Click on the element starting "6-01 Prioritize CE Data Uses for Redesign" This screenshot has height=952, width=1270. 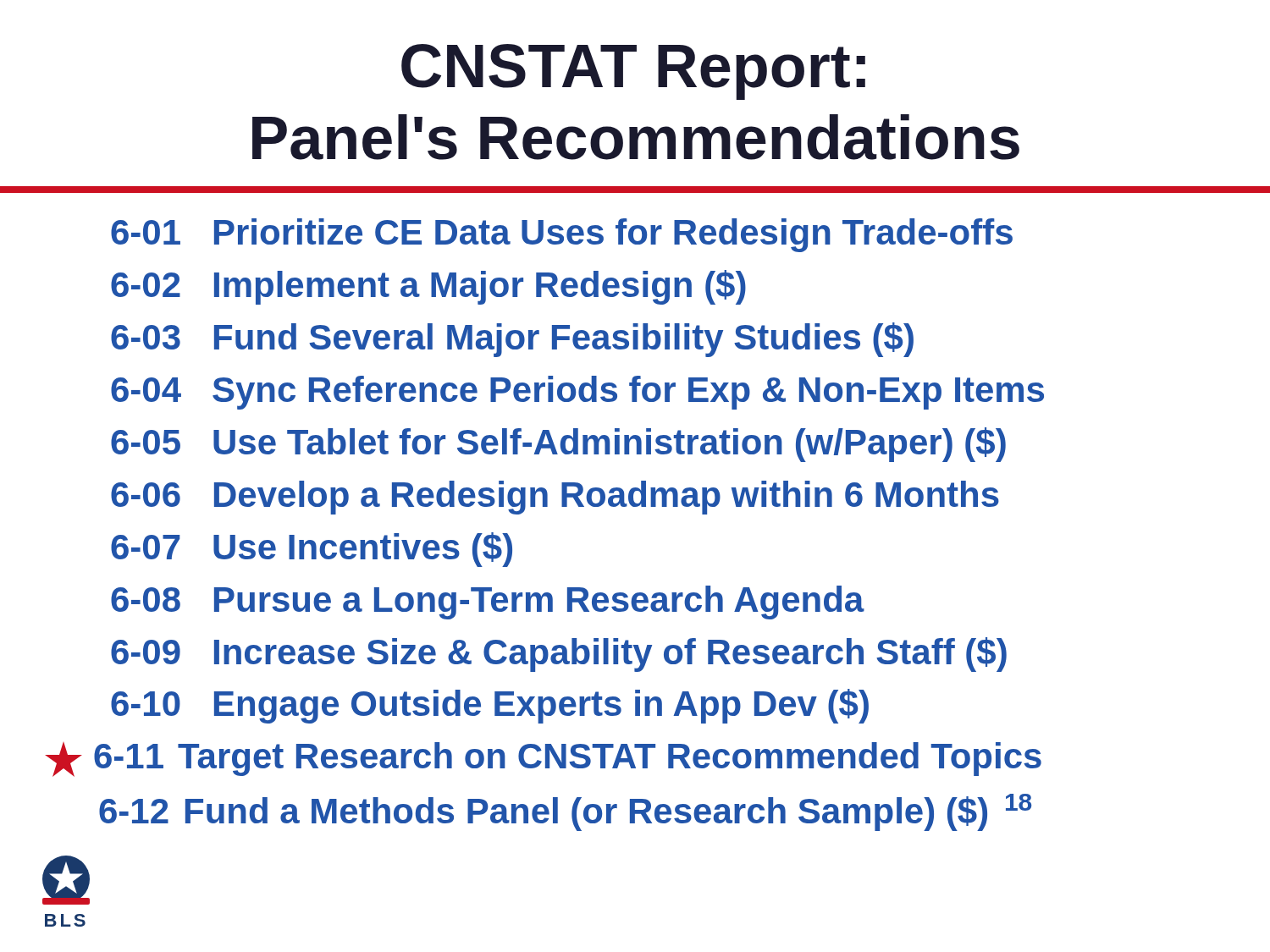click(x=562, y=233)
